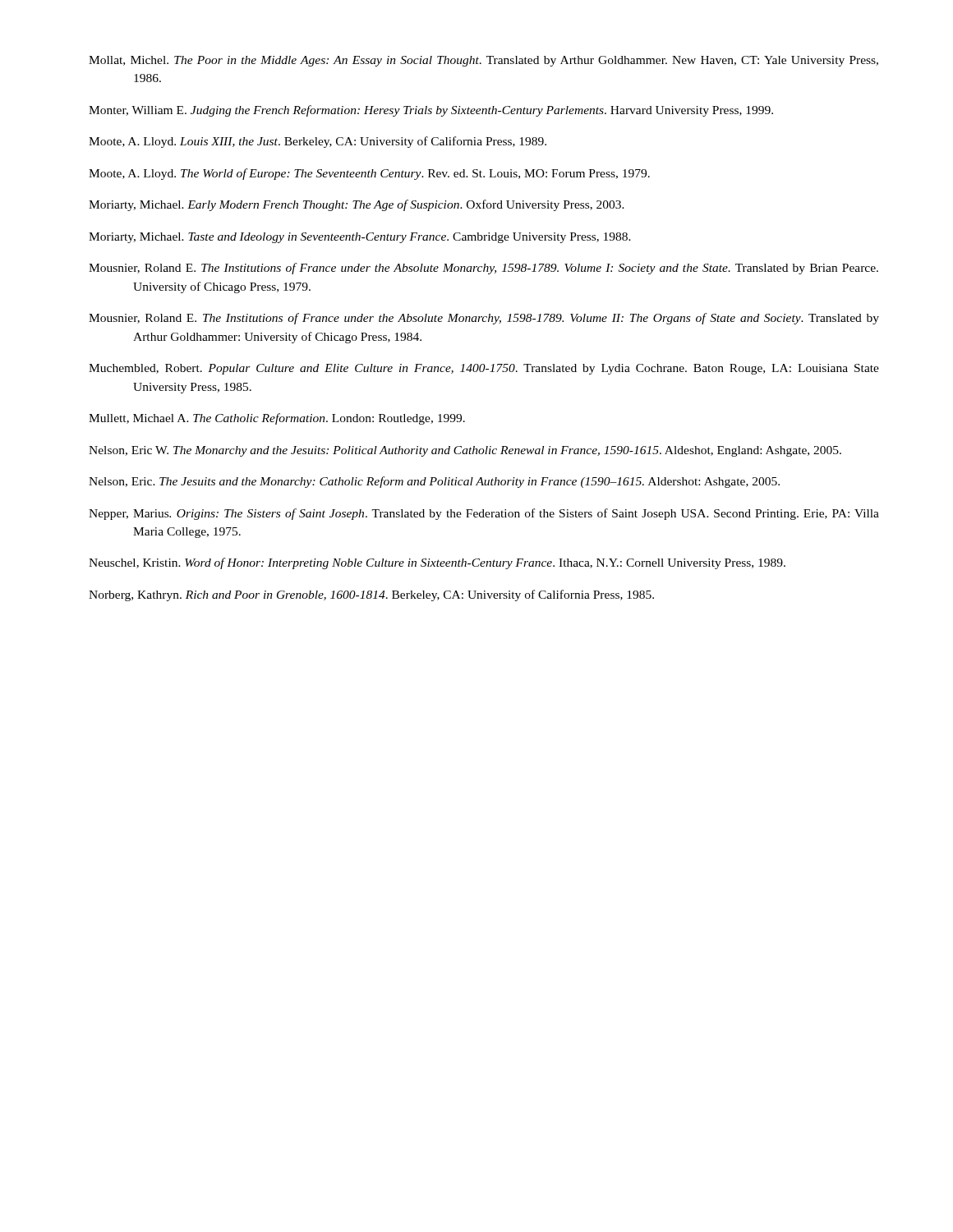Image resolution: width=953 pixels, height=1232 pixels.
Task: Click the passage that begins "Moriarty, Michael. Early"
Action: (x=357, y=204)
